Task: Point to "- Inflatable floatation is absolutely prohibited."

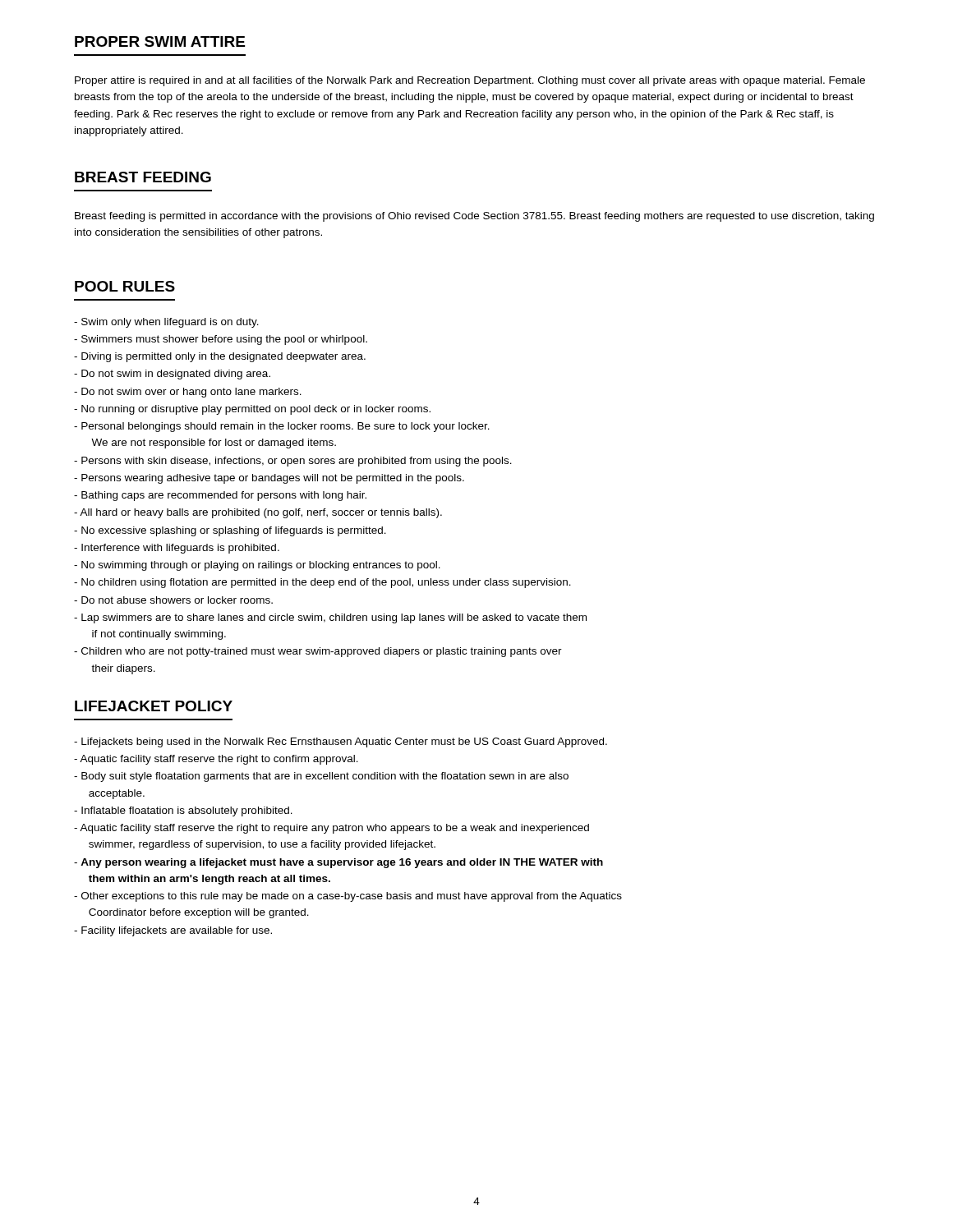Action: click(183, 810)
